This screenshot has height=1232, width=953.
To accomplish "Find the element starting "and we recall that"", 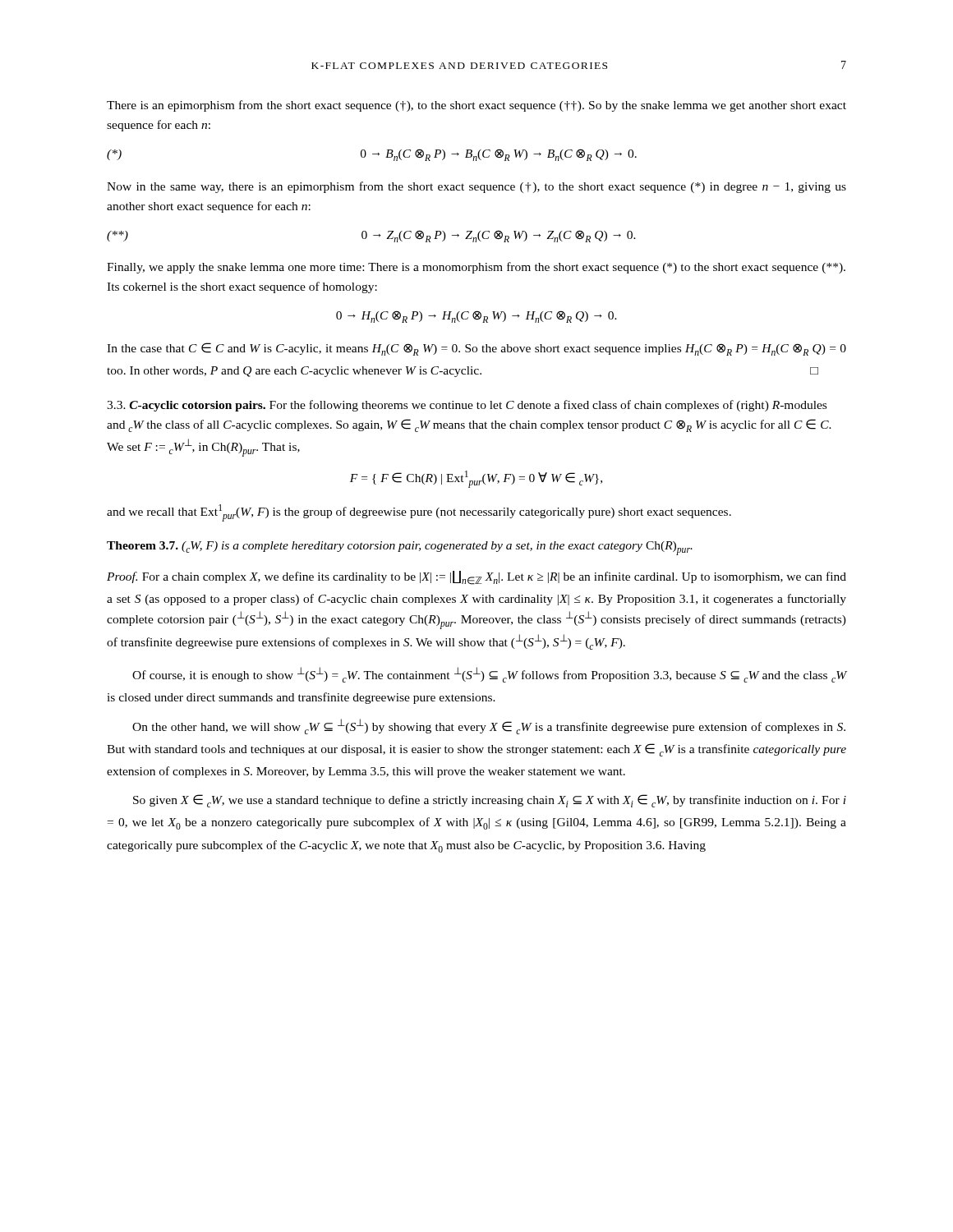I will point(476,512).
